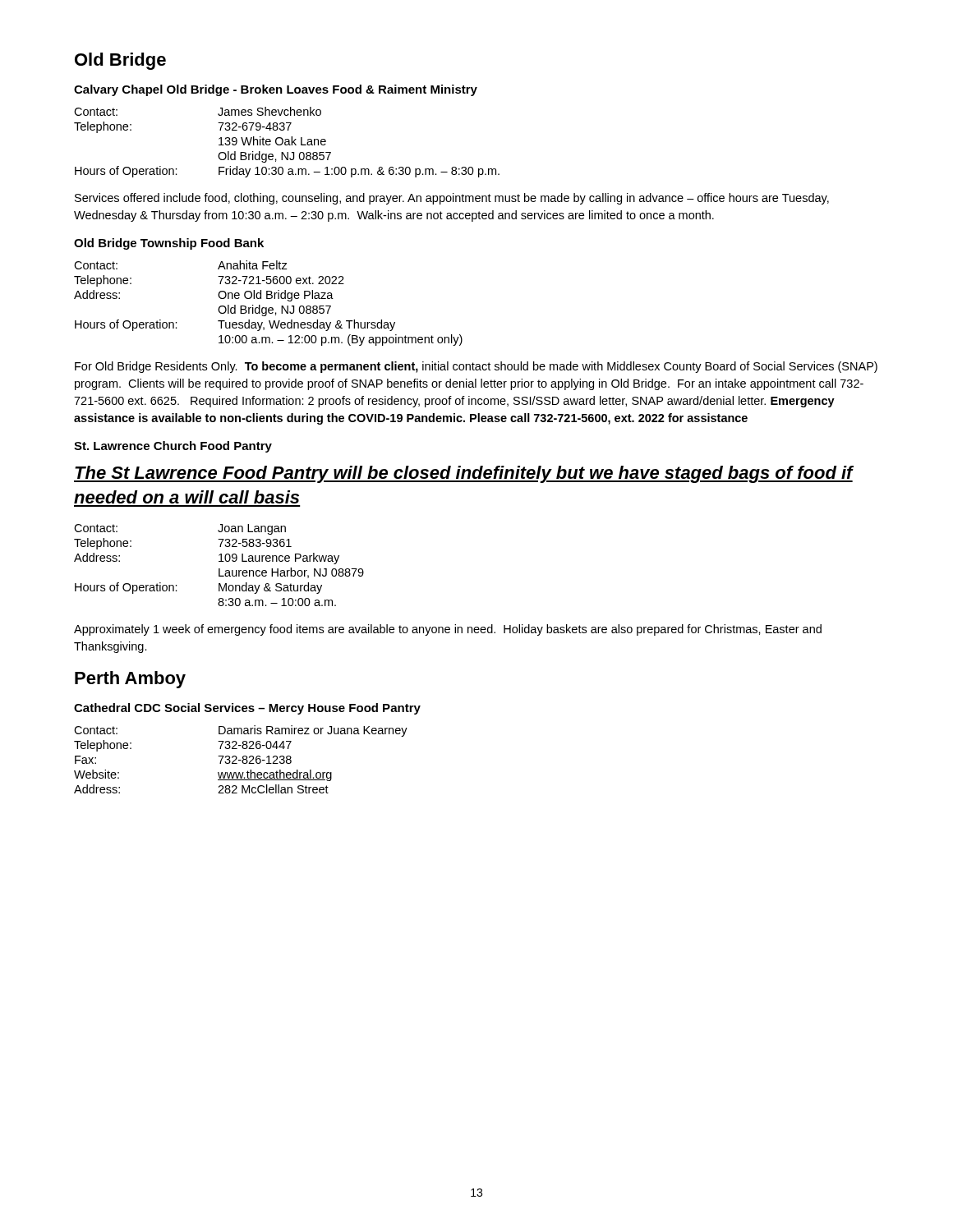This screenshot has width=953, height=1232.
Task: Locate the section header that says "Calvary Chapel Old Bridge - Broken Loaves Food"
Action: (276, 89)
